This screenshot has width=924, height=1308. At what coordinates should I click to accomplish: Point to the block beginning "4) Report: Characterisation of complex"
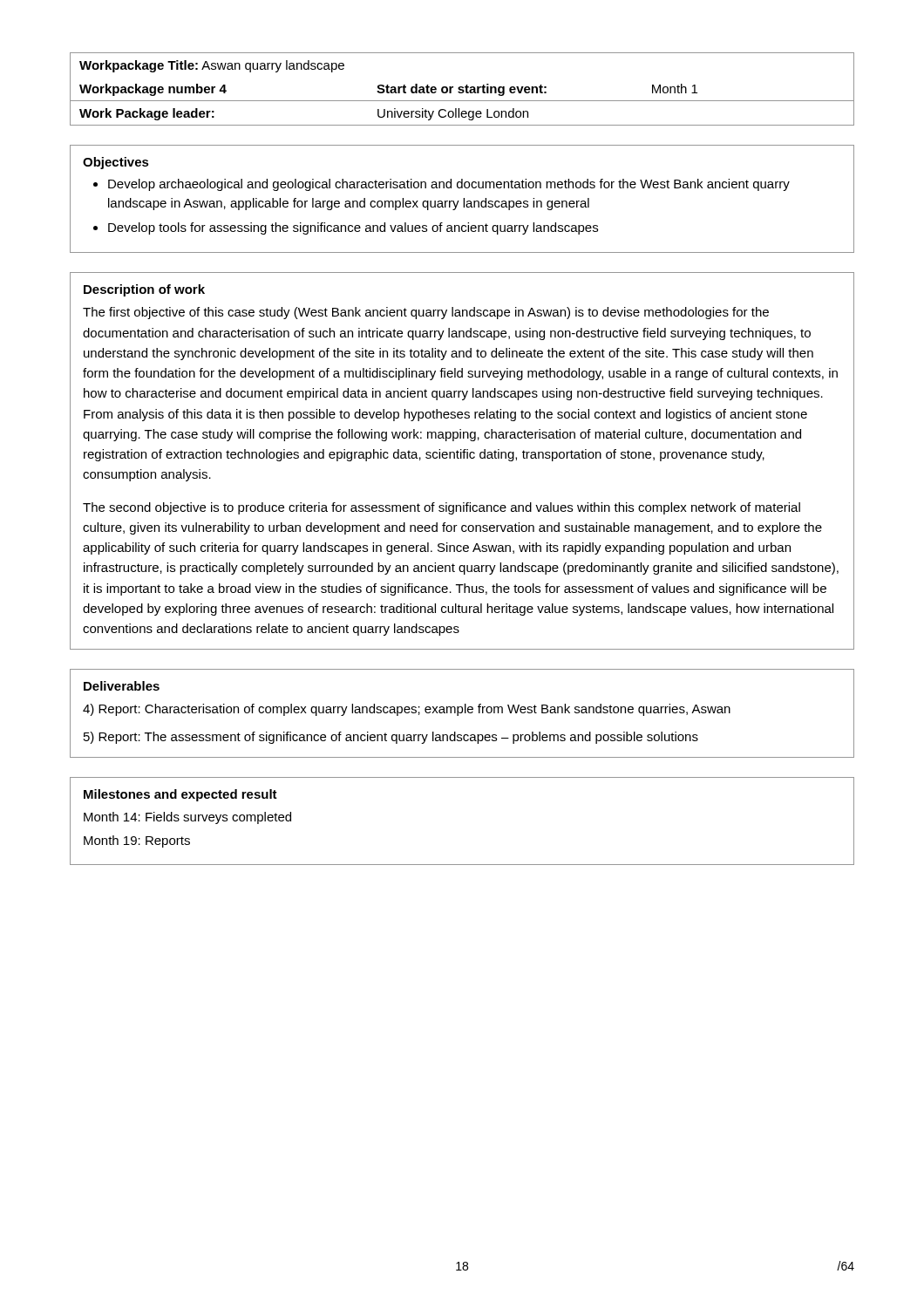click(x=407, y=709)
